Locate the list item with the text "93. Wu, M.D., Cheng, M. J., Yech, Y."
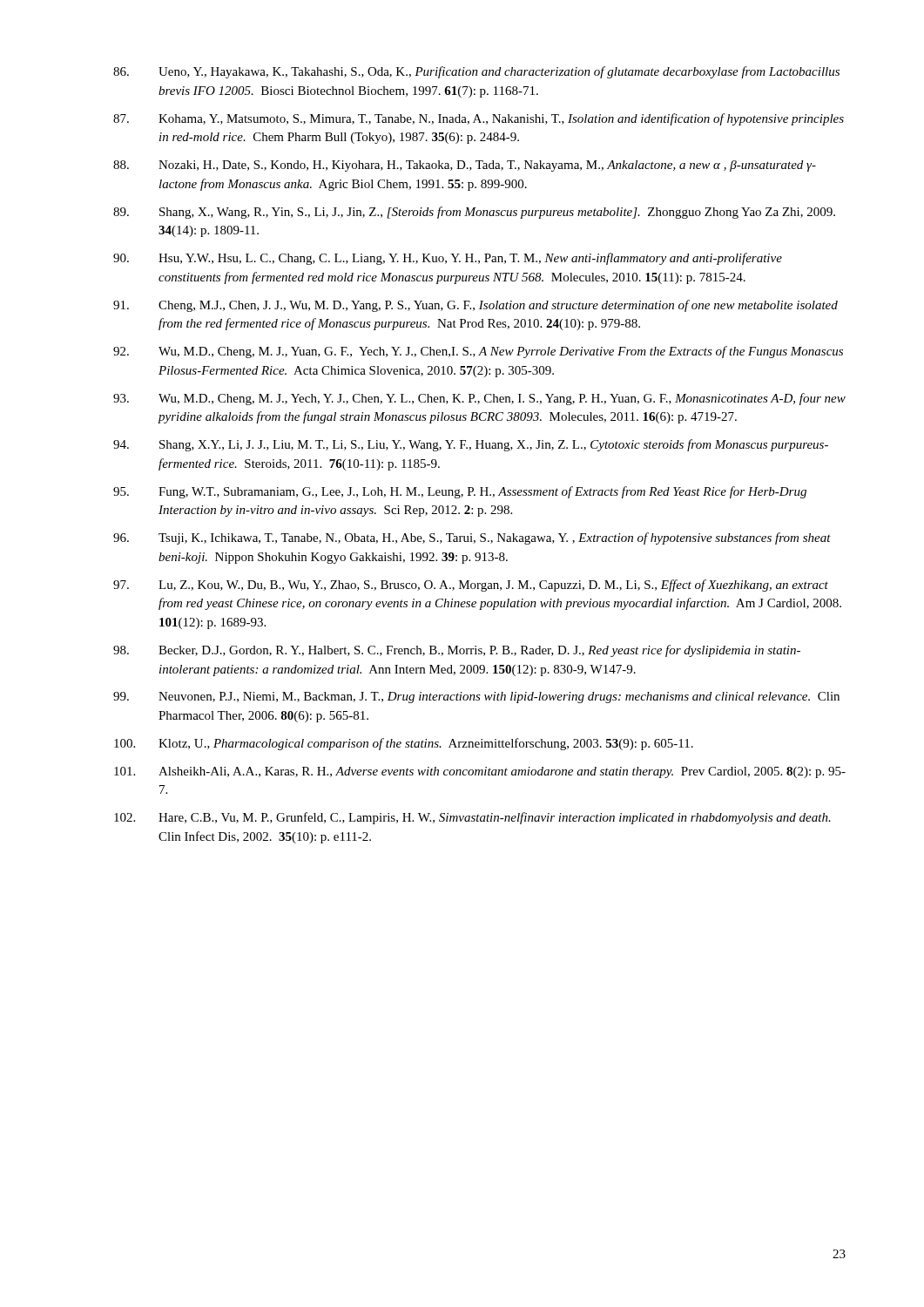 [x=479, y=408]
